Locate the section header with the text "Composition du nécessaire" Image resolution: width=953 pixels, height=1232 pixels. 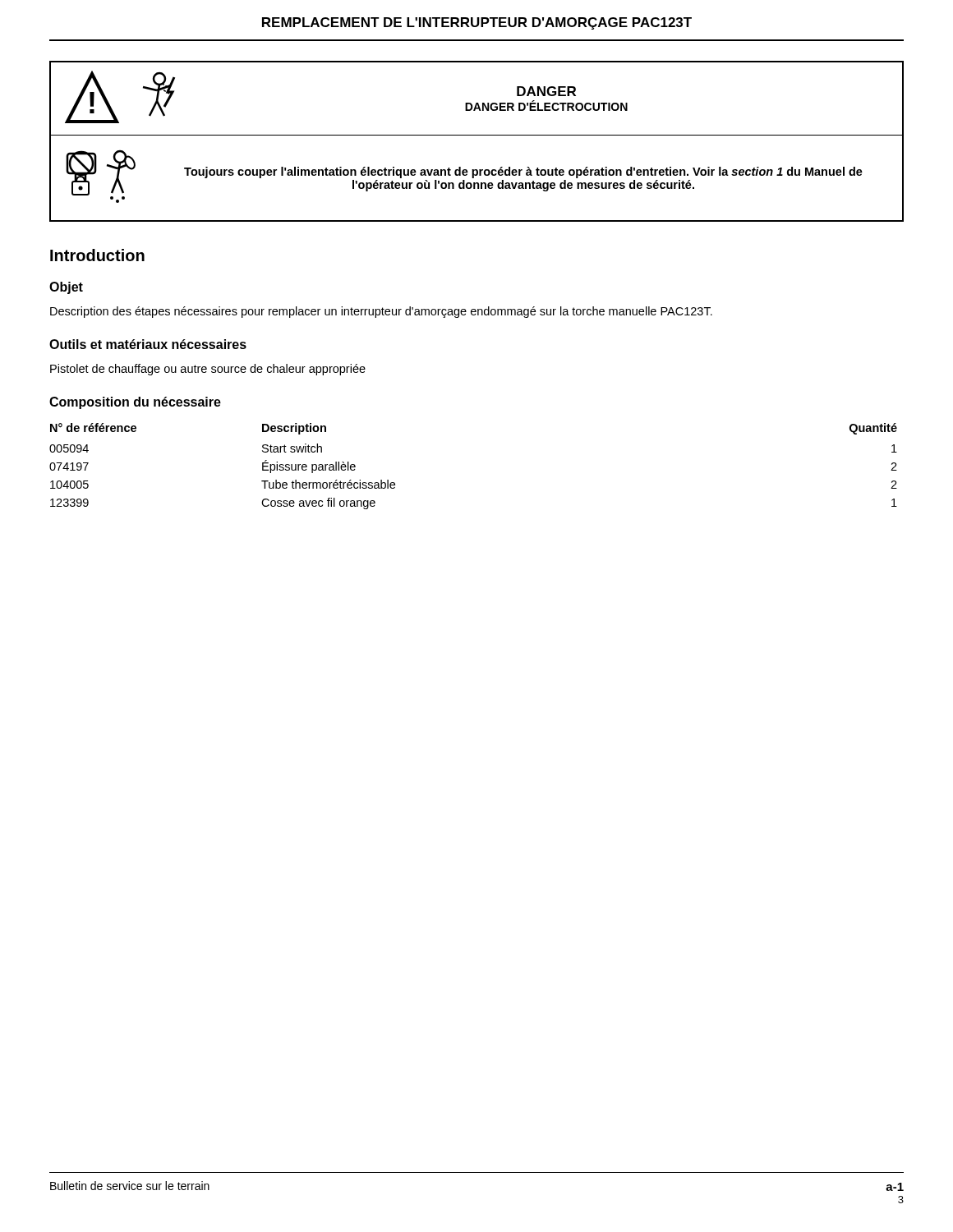tap(135, 402)
